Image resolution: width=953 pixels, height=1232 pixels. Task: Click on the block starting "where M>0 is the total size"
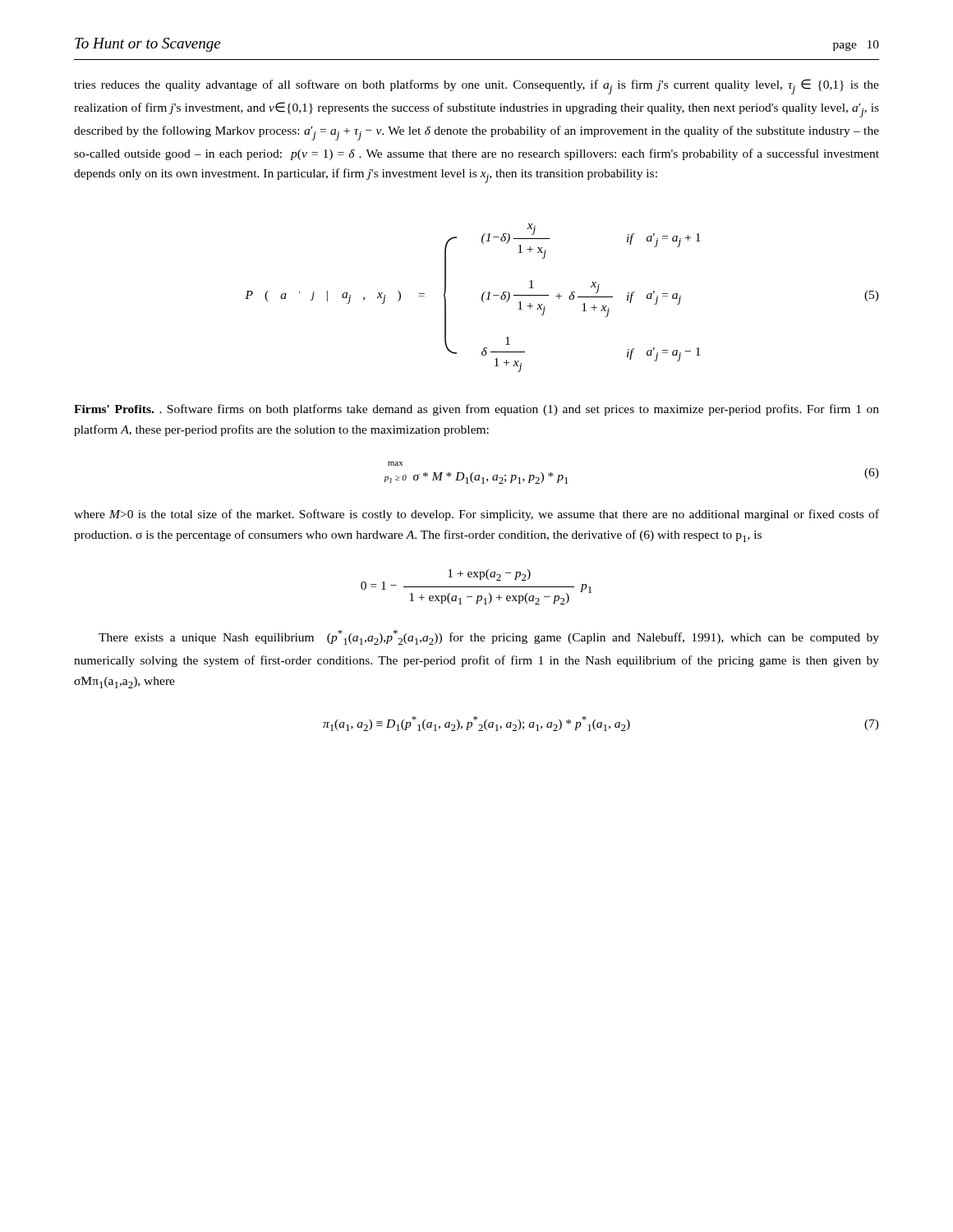click(x=476, y=525)
